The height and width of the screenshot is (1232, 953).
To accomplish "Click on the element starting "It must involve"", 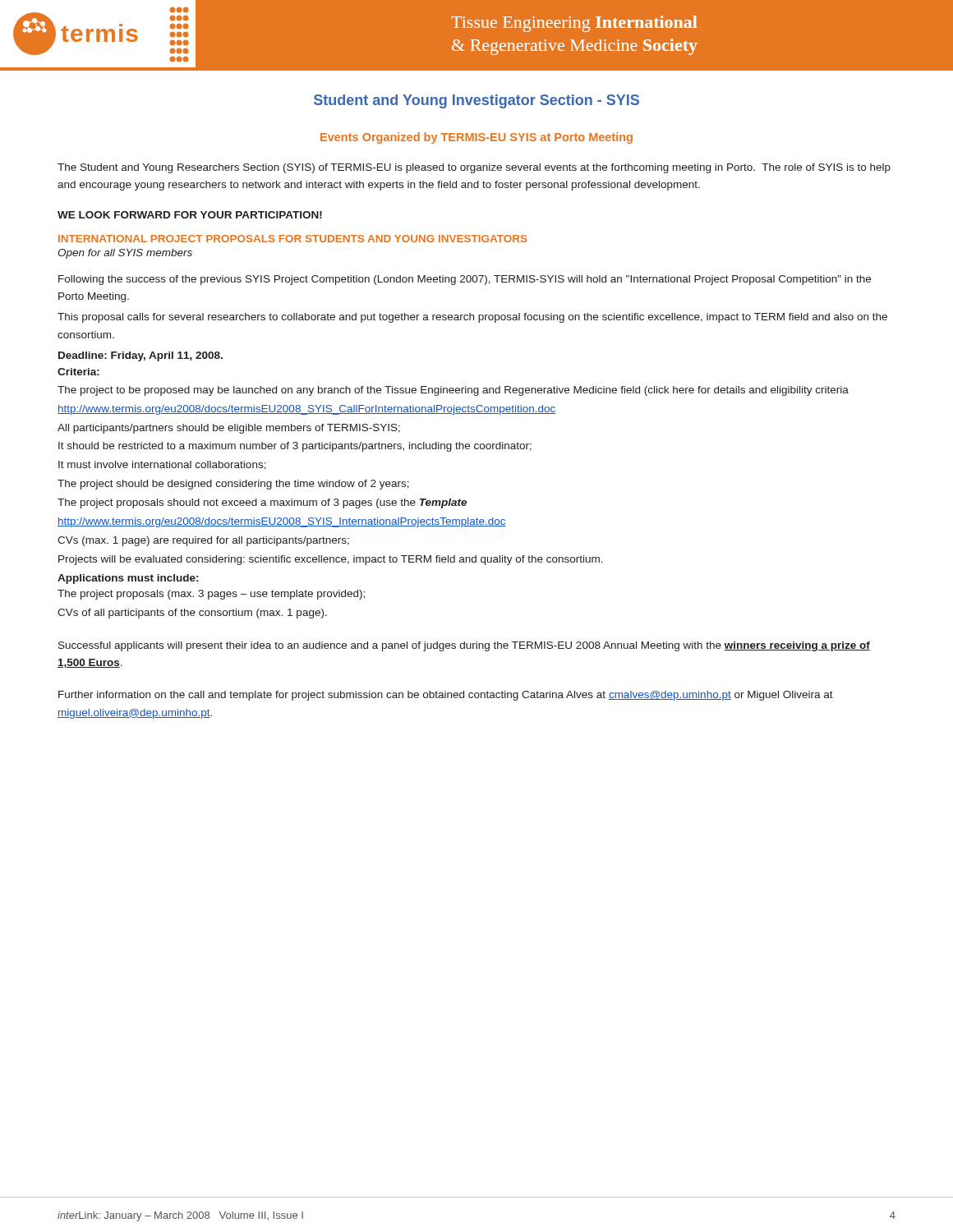I will [162, 465].
